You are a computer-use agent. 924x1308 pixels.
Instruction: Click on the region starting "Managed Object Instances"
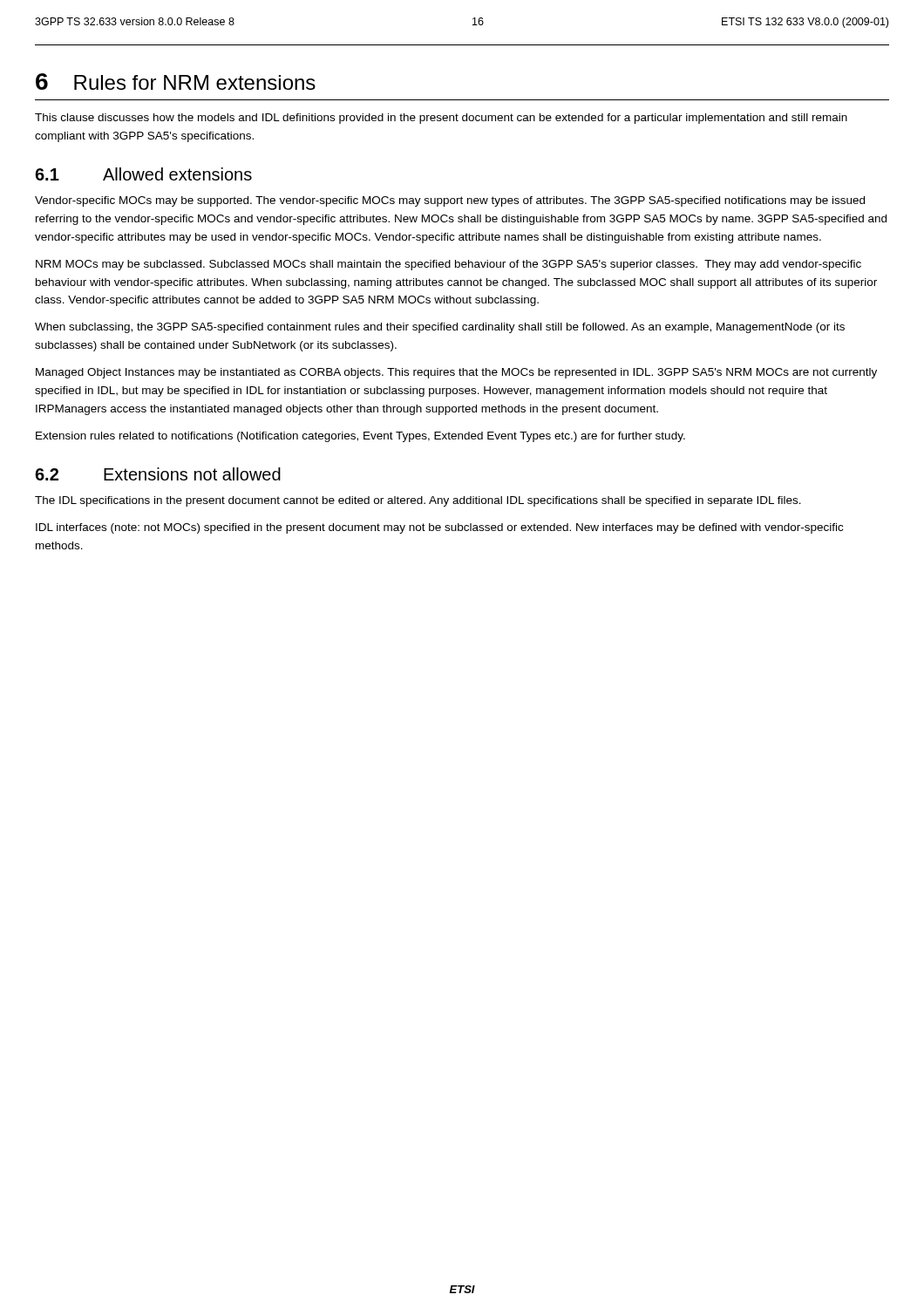tap(456, 390)
